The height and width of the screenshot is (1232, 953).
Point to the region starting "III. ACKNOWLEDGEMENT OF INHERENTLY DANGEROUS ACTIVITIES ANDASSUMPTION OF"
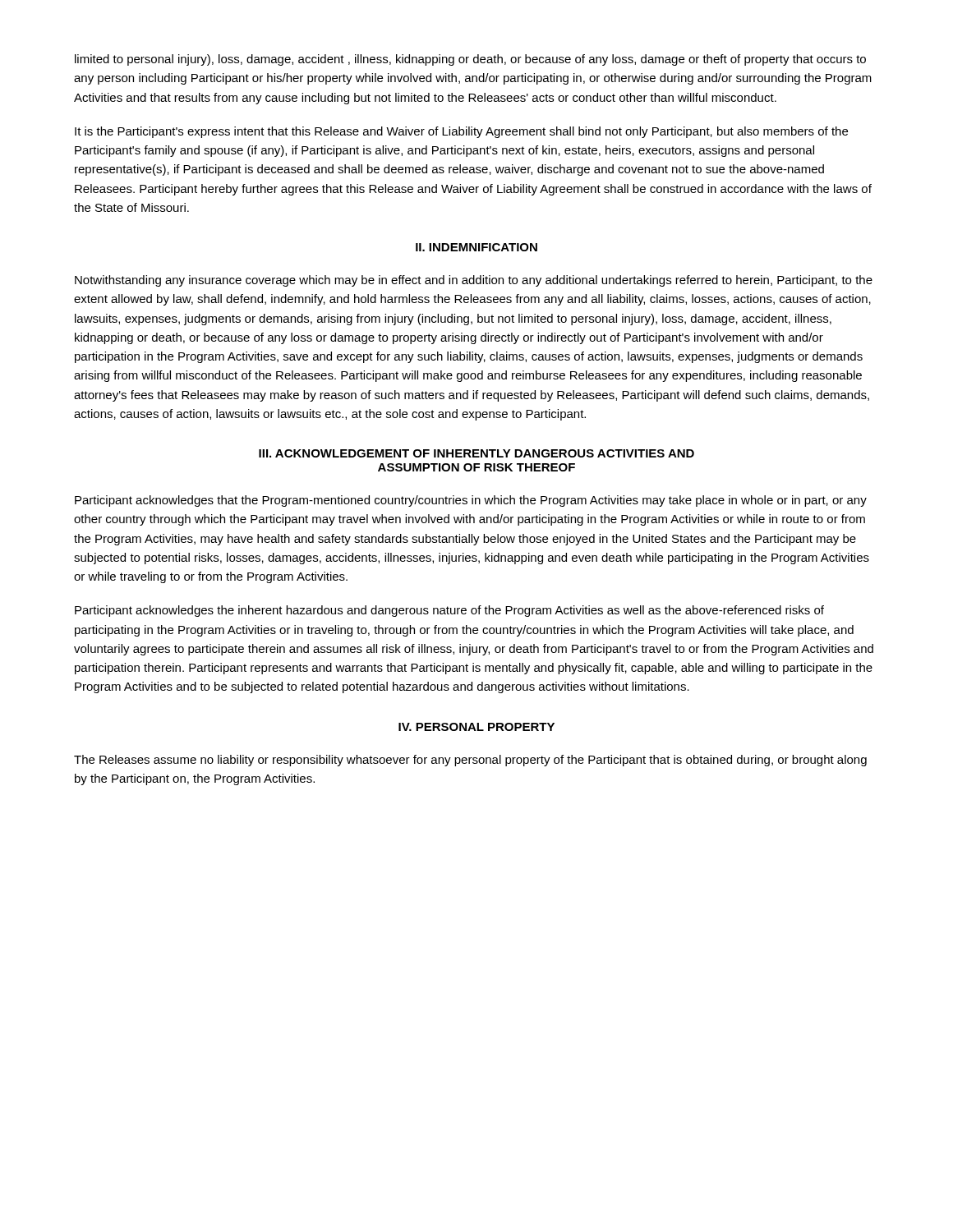coord(476,460)
